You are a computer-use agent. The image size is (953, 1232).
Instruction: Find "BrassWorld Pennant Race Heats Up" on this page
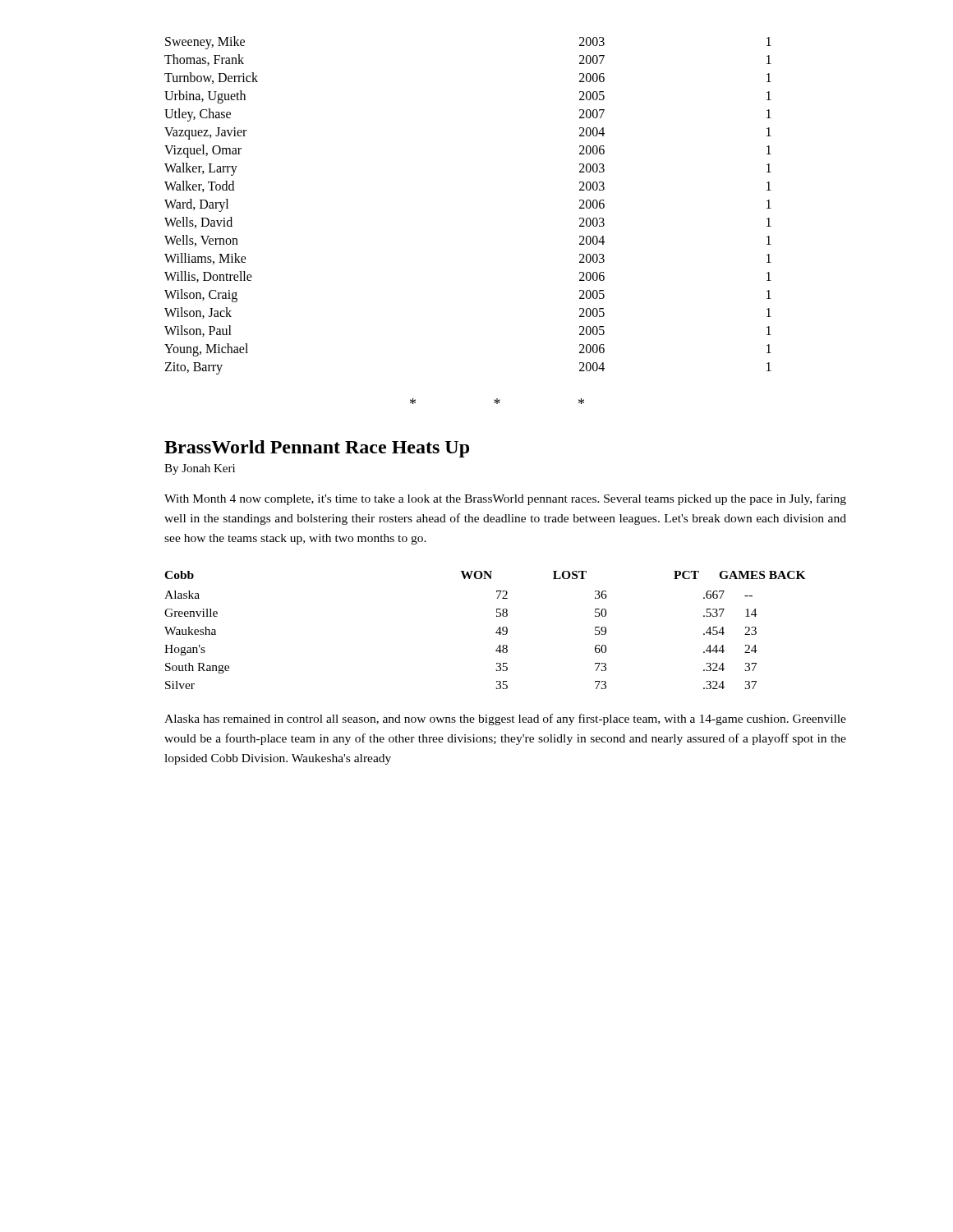pyautogui.click(x=317, y=447)
